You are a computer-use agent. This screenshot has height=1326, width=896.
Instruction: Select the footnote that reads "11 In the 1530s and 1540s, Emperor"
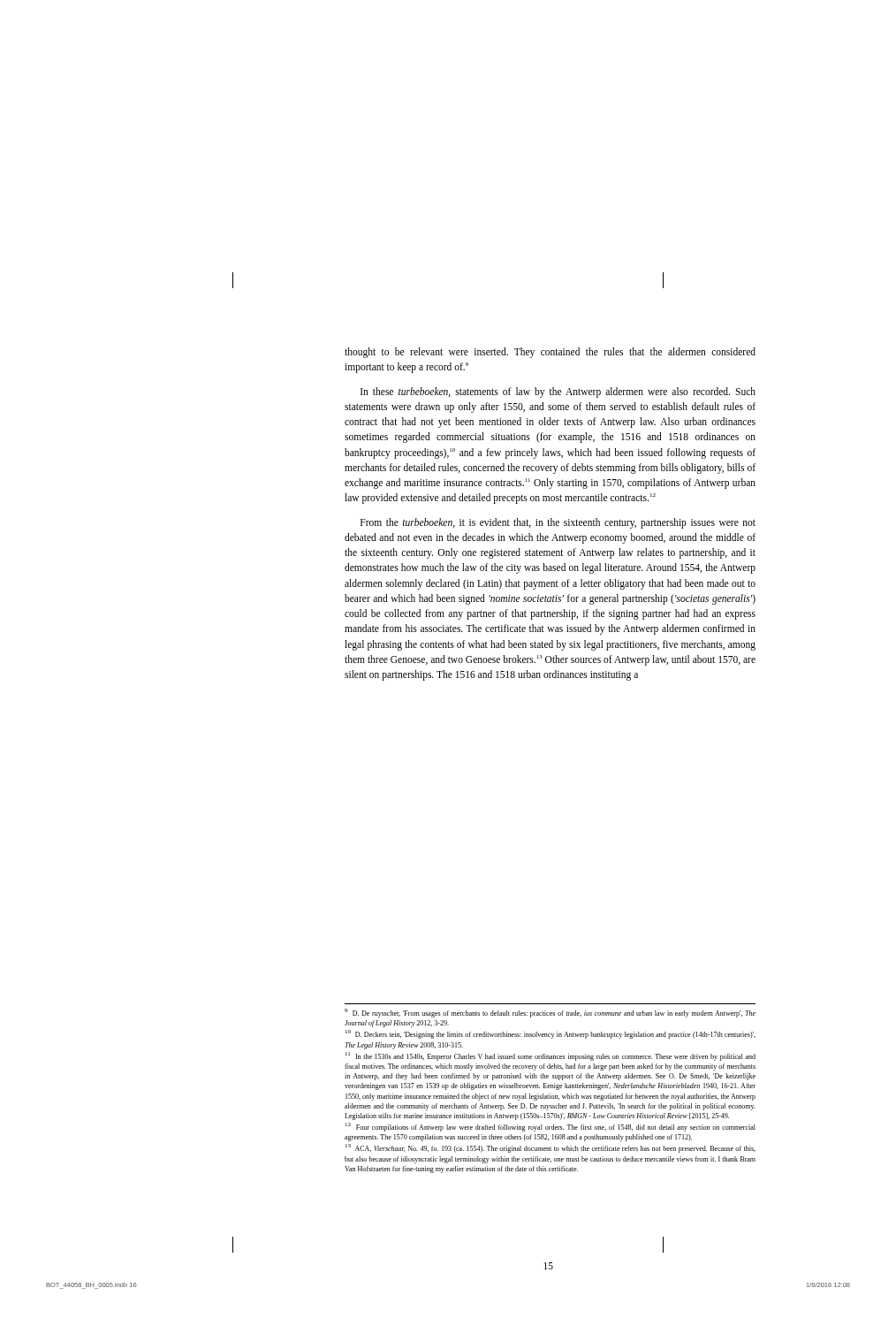point(550,1086)
